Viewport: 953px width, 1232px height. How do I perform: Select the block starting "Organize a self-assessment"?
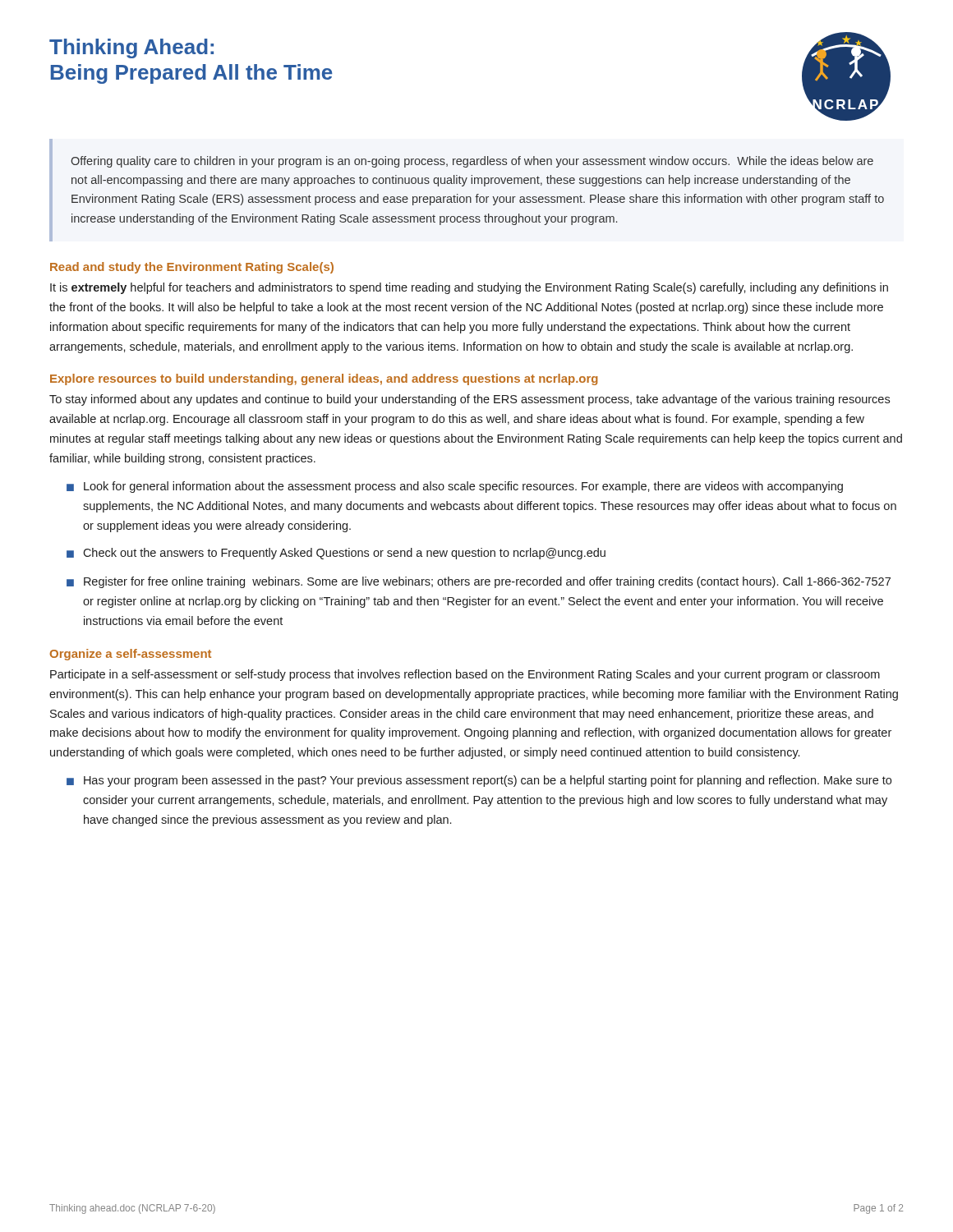130,653
